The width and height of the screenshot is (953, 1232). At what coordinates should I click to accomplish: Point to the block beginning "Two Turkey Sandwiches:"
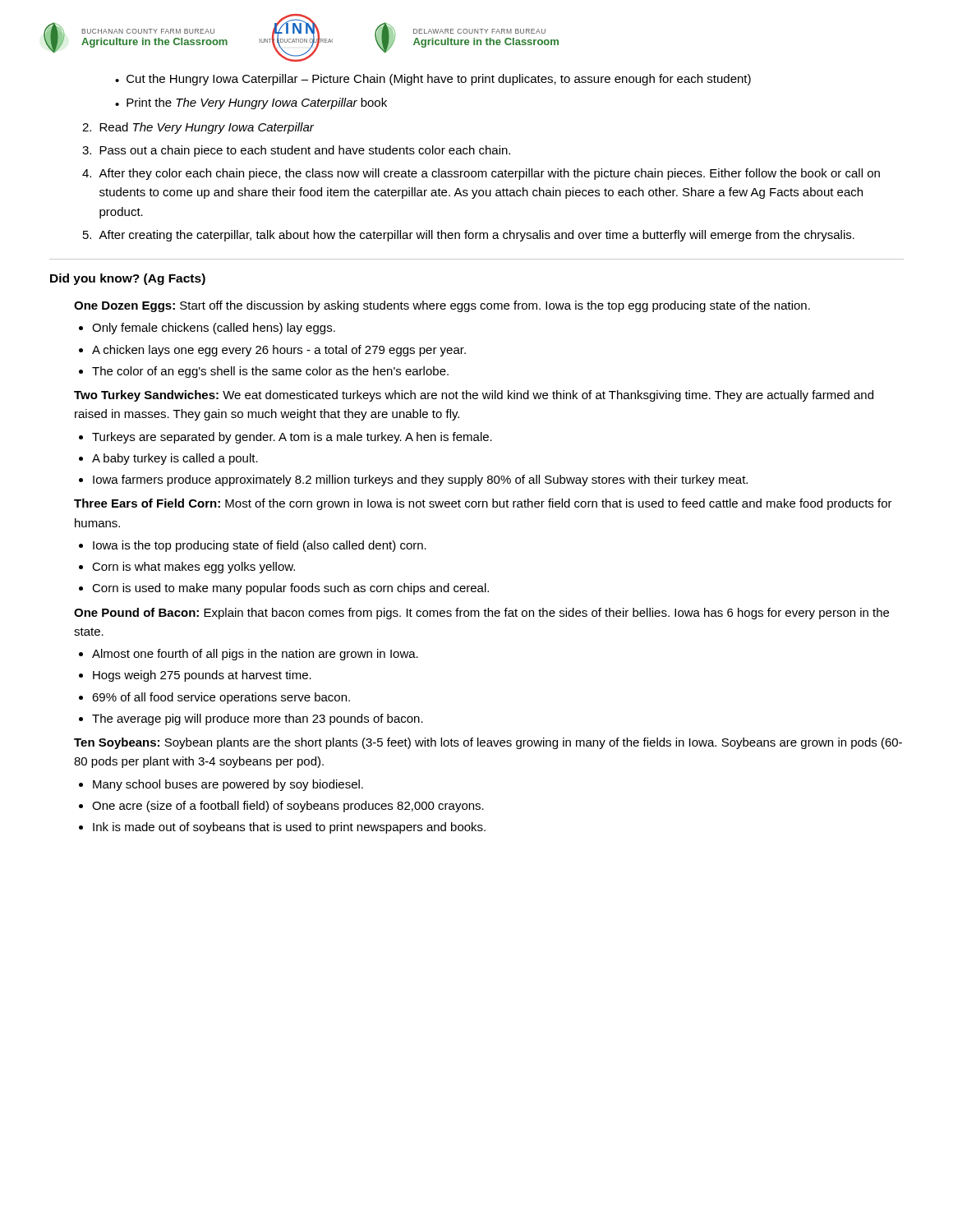click(489, 438)
